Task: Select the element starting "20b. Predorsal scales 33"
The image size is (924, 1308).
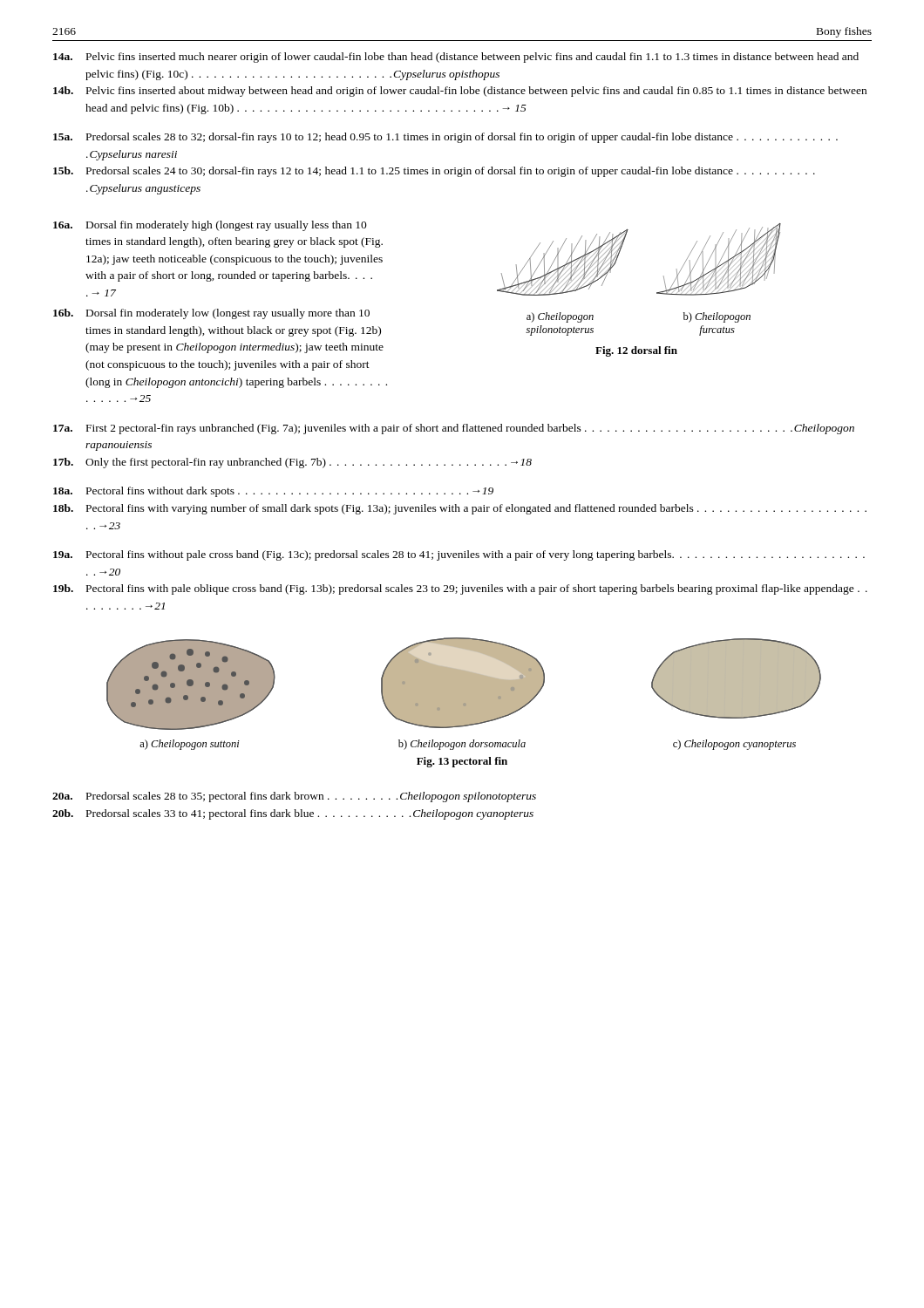Action: point(462,813)
